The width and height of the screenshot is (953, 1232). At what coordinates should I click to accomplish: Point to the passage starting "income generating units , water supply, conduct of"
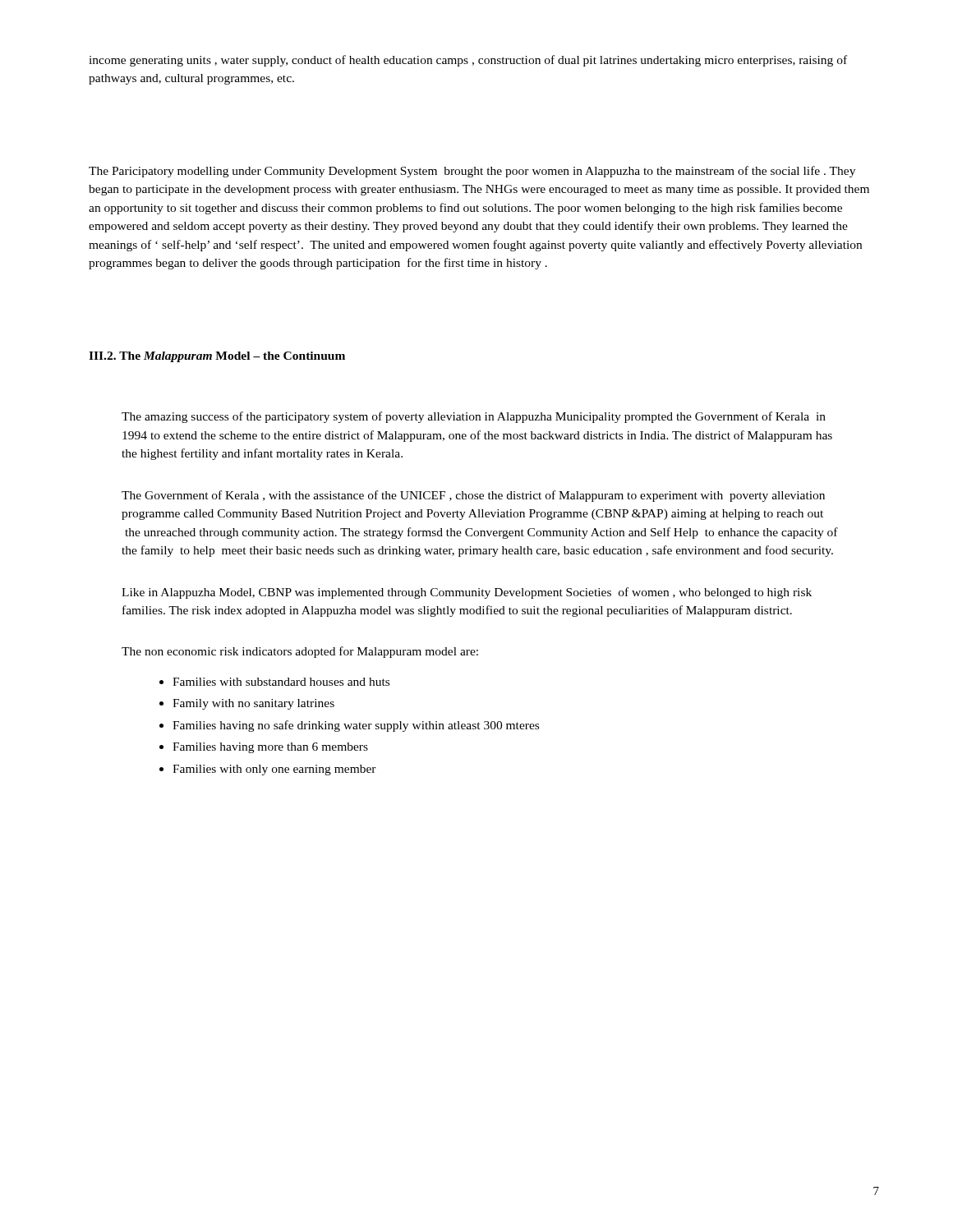click(484, 69)
